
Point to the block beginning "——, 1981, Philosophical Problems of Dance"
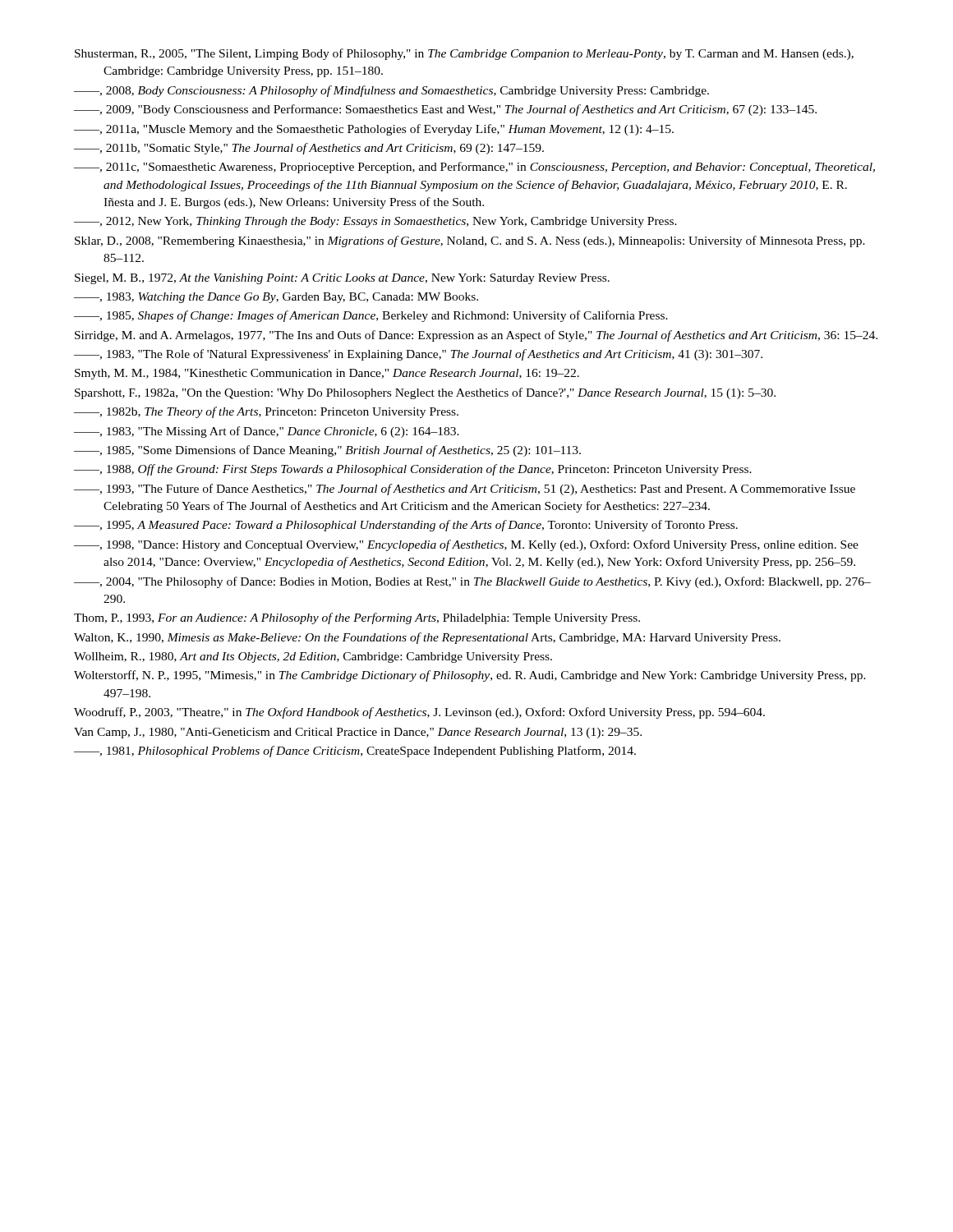370,750
